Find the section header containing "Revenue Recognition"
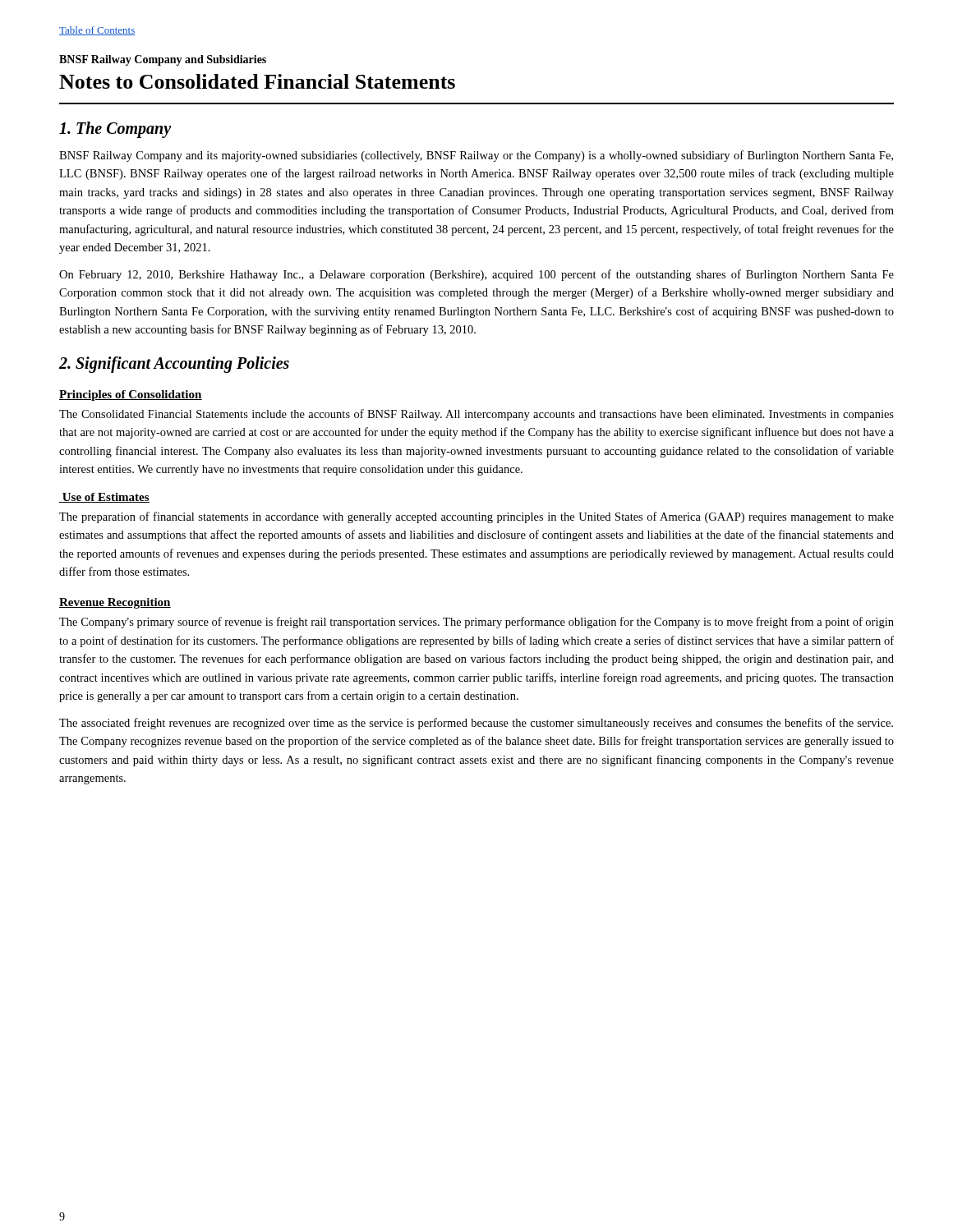This screenshot has height=1232, width=953. pos(115,602)
